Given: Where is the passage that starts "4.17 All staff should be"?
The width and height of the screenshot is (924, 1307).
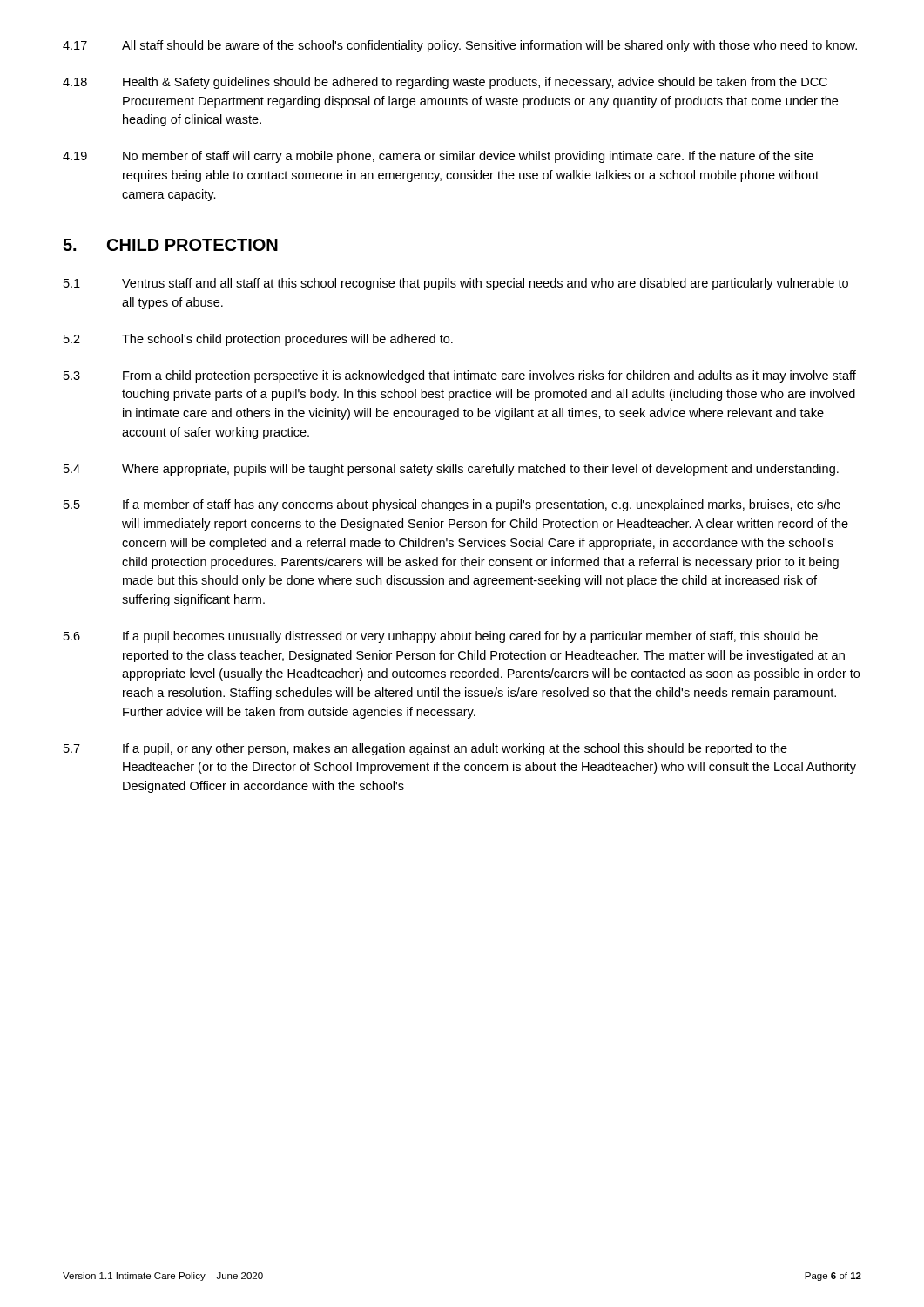Looking at the screenshot, I should 462,46.
